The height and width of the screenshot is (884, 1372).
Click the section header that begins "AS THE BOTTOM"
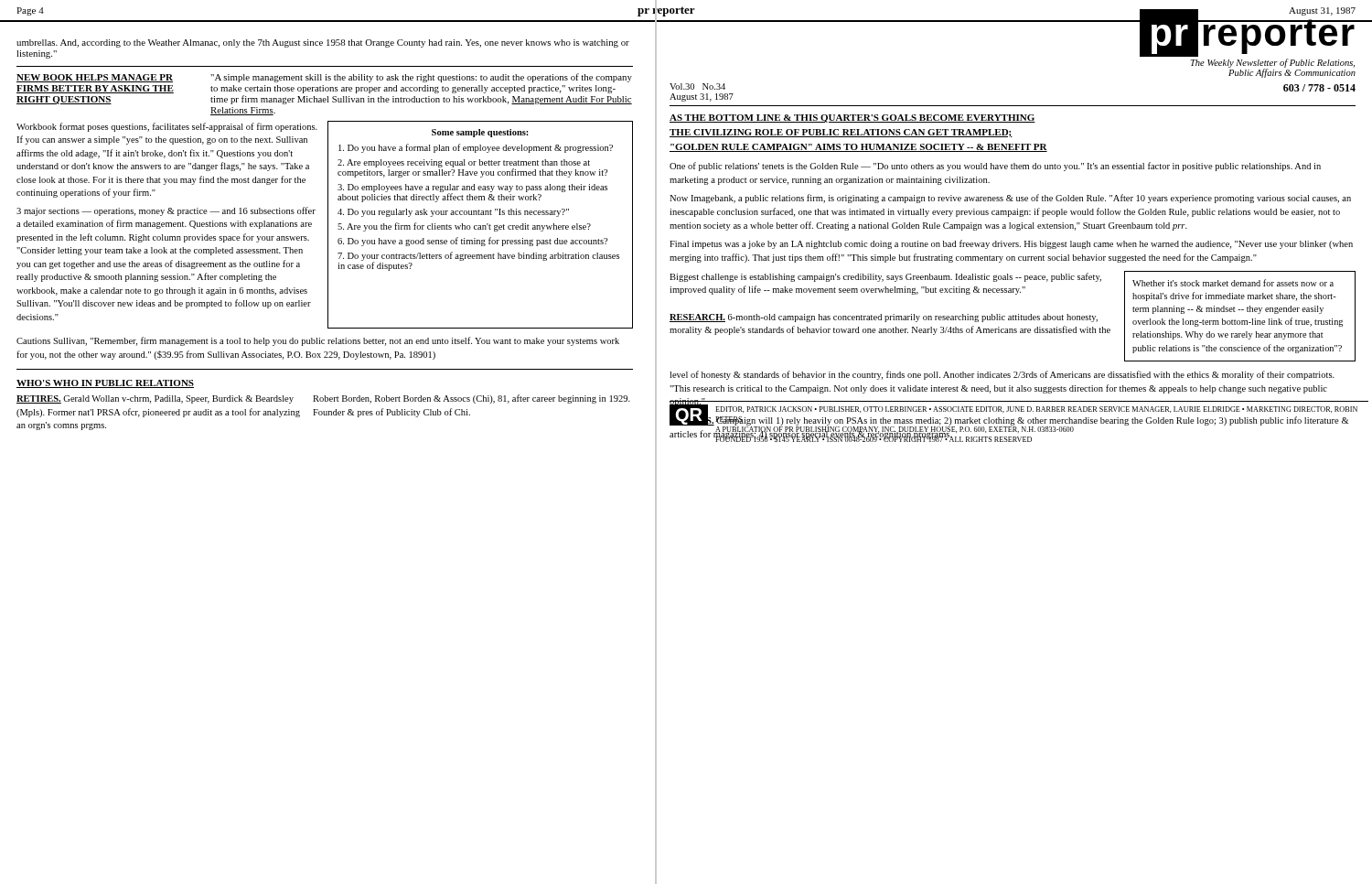[858, 132]
